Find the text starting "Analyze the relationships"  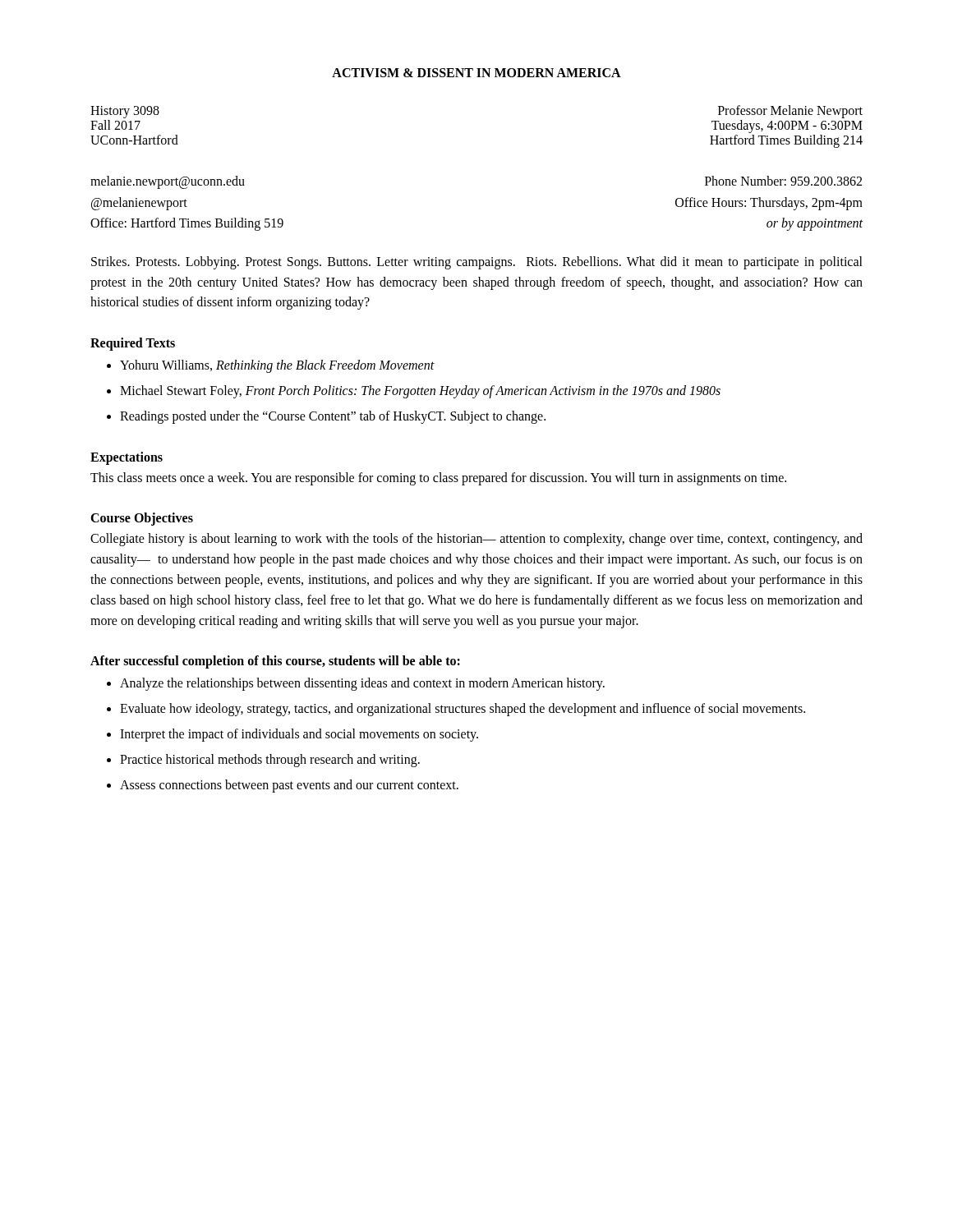click(363, 683)
